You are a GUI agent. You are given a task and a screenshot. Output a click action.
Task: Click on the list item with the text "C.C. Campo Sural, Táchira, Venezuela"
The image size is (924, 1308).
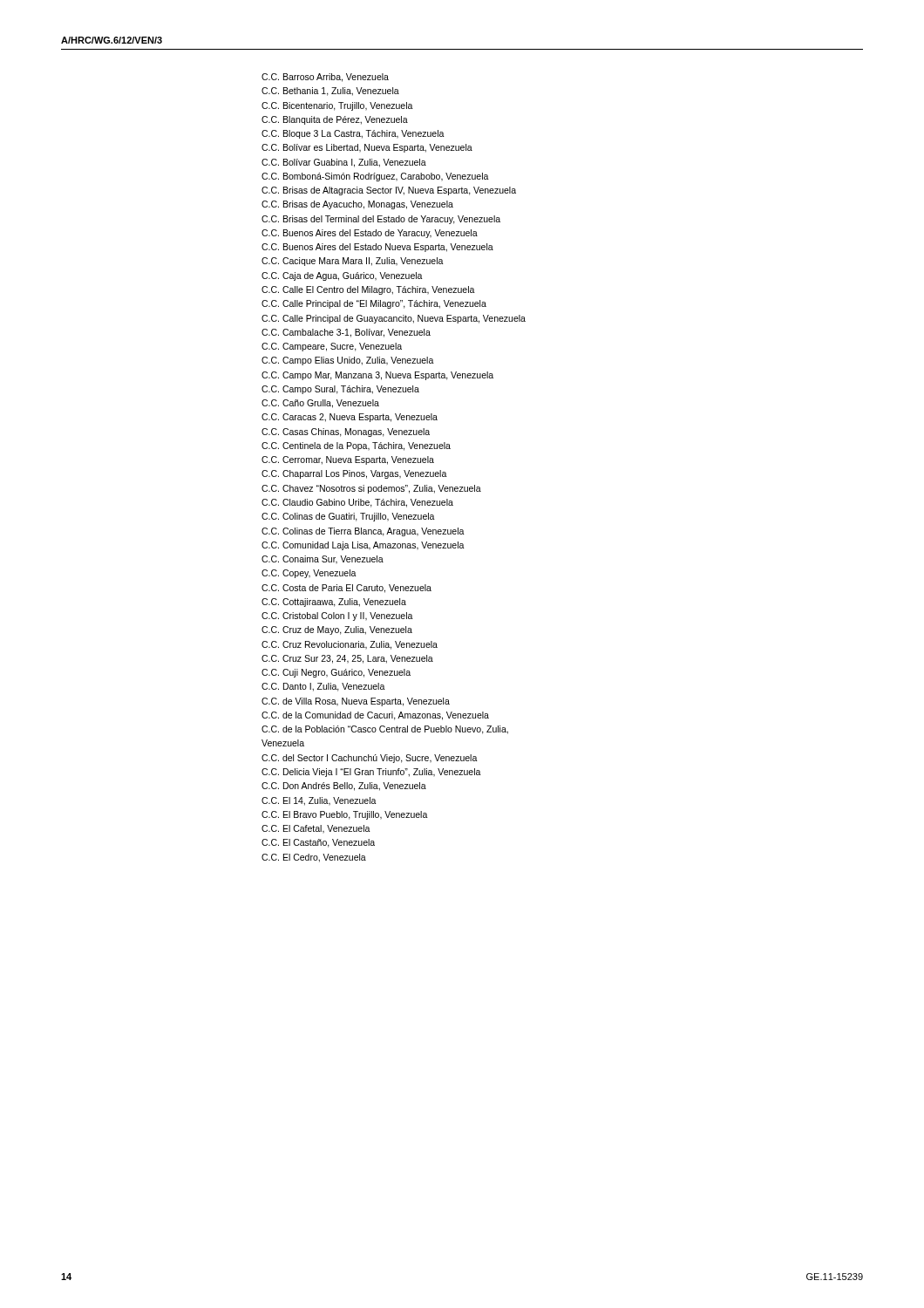click(340, 389)
